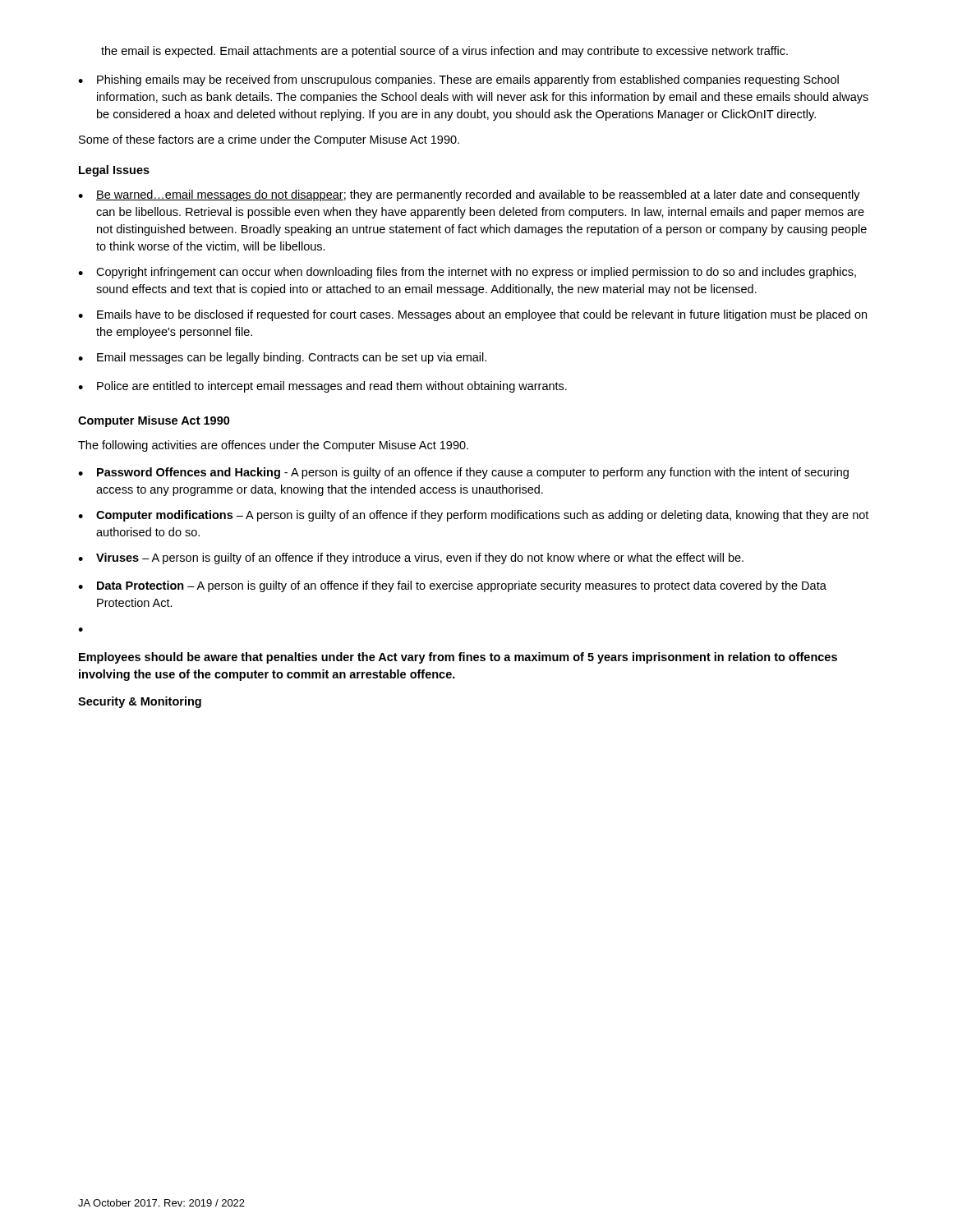Locate the block of text that opens with "• Computer modifications"

coord(476,524)
